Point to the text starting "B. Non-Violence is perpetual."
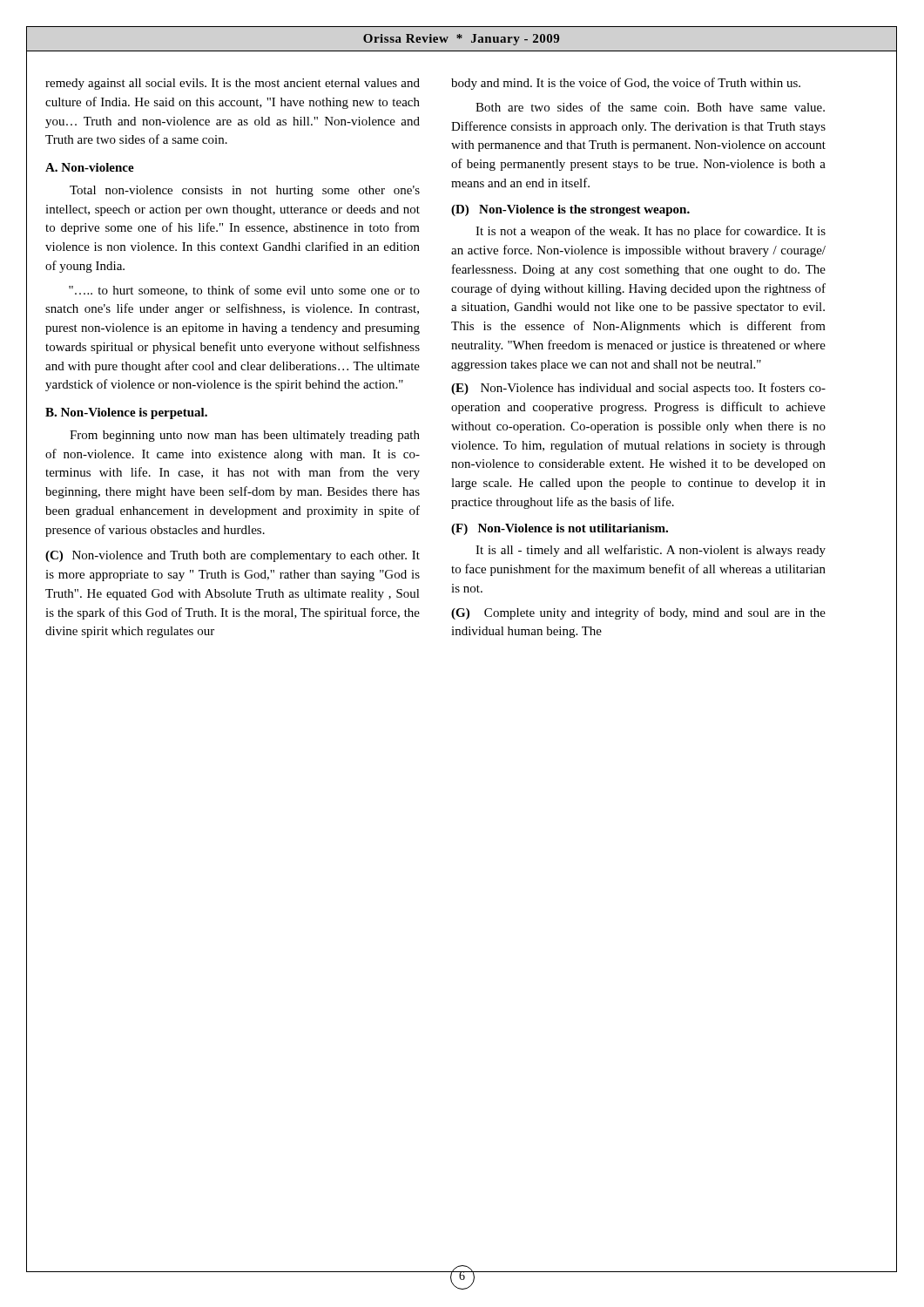 [126, 413]
